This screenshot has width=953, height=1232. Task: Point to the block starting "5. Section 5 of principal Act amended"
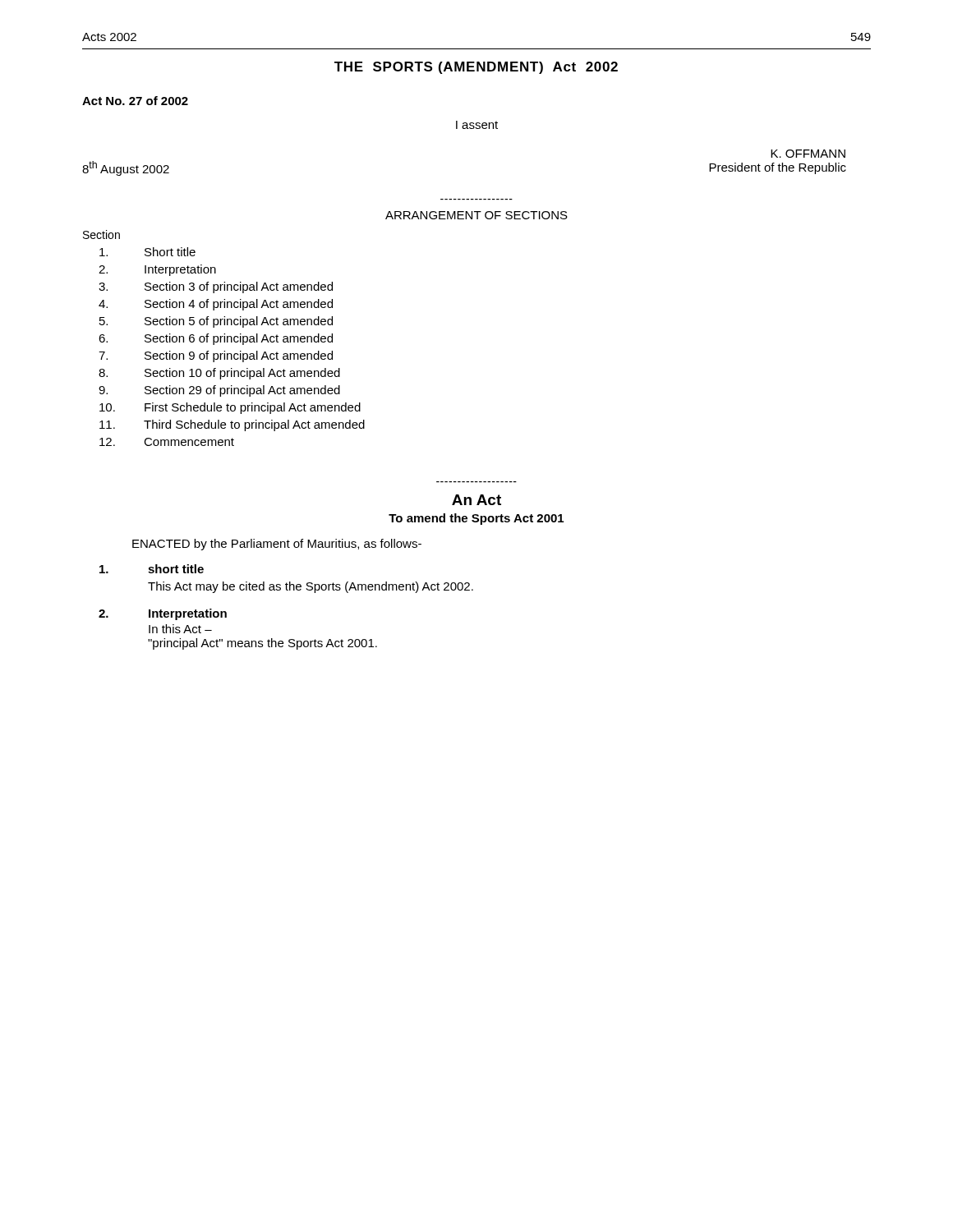208,321
